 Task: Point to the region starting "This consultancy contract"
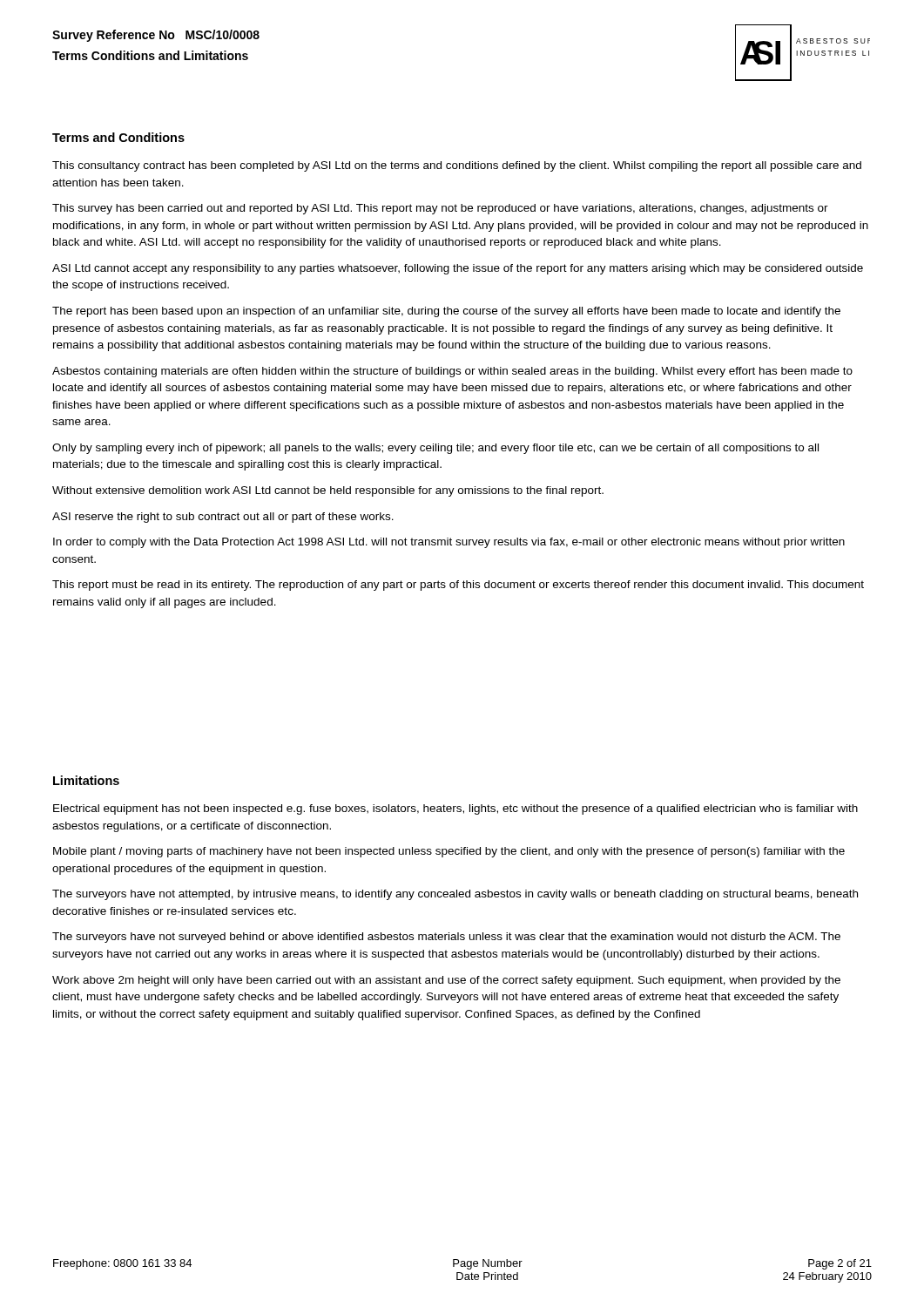pyautogui.click(x=457, y=174)
